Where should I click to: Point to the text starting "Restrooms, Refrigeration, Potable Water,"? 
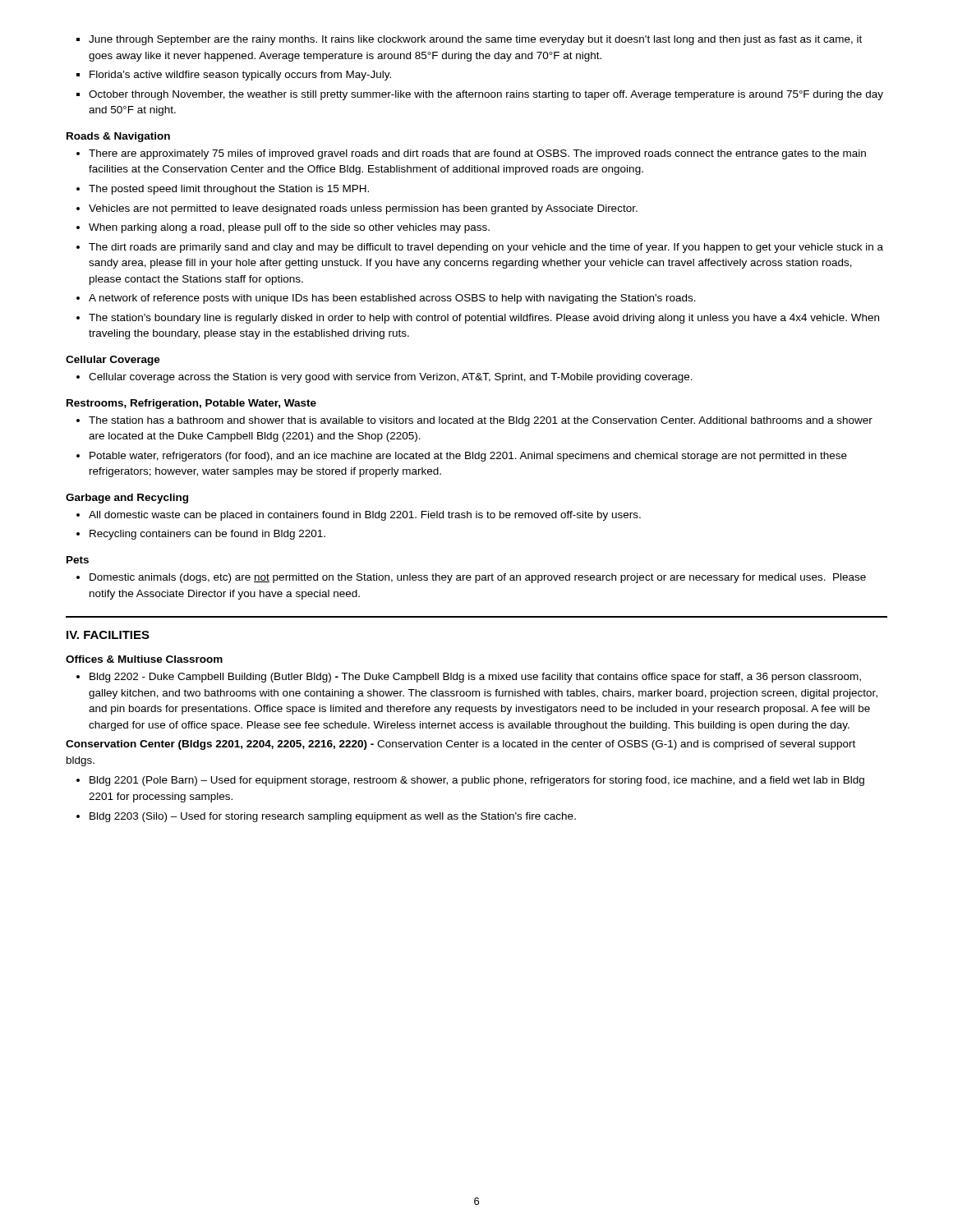click(x=191, y=402)
